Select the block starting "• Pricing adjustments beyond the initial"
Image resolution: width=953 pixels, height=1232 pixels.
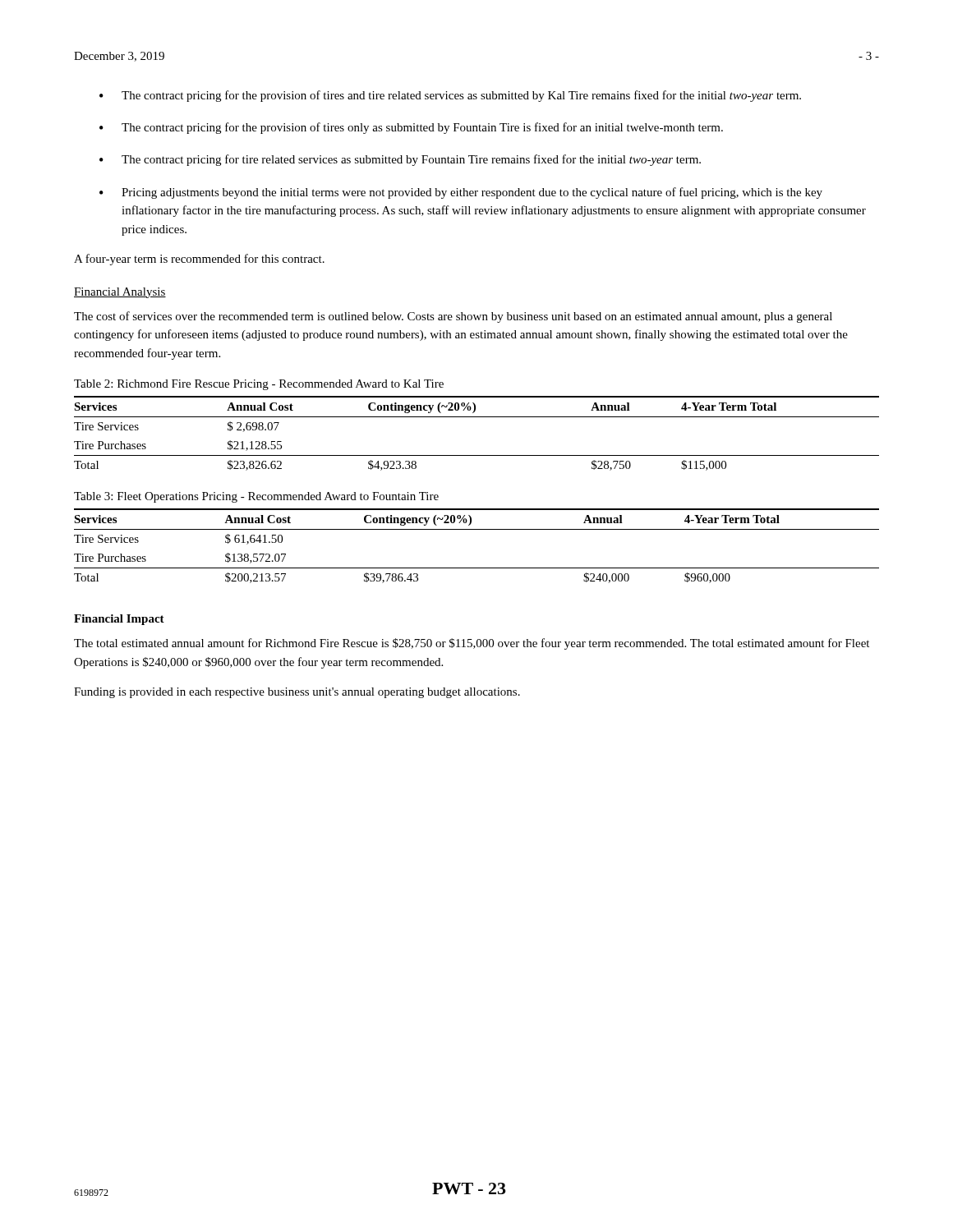tap(489, 211)
